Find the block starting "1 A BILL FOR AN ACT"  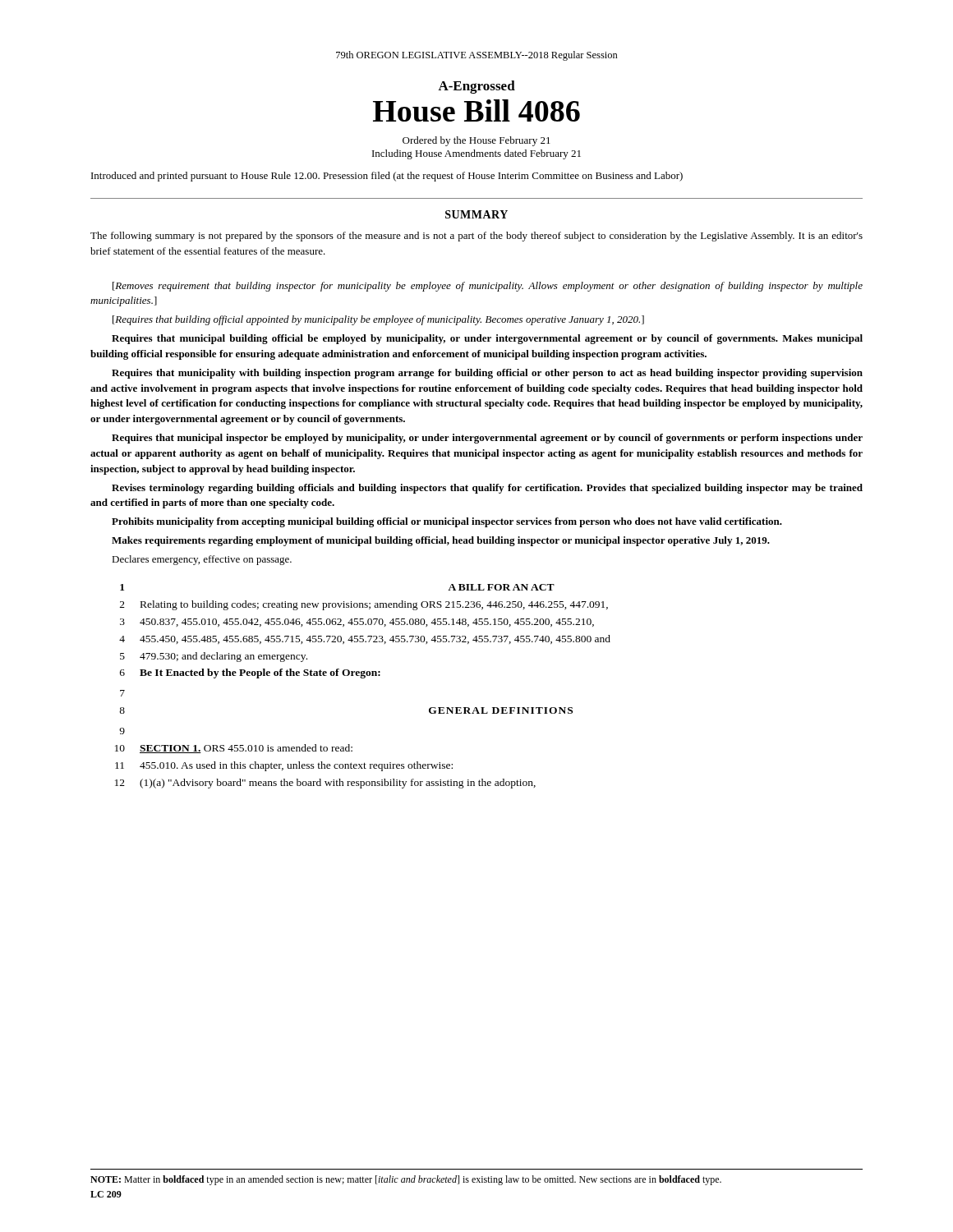[476, 588]
